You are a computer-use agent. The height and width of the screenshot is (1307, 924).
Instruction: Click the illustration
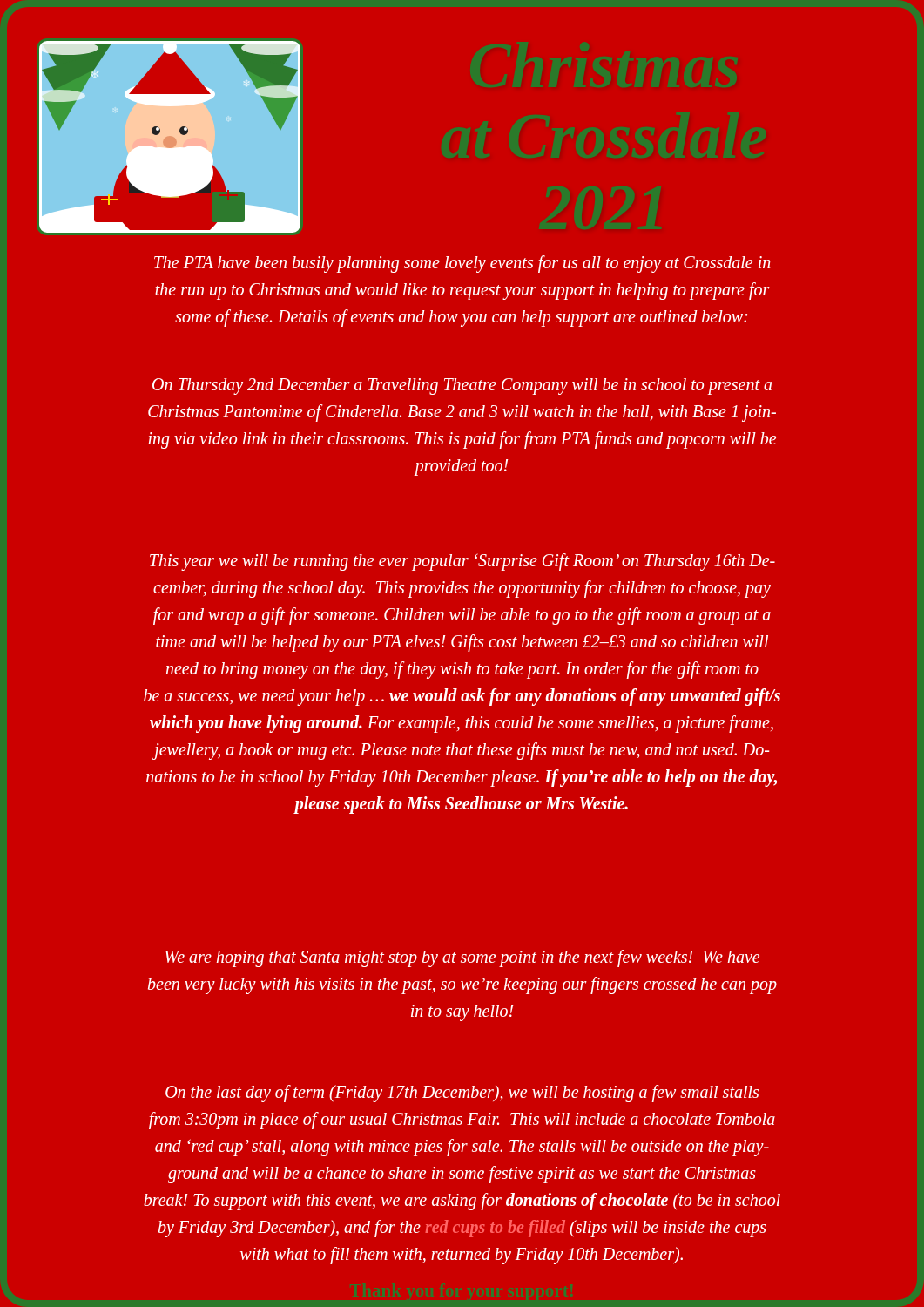click(x=170, y=137)
